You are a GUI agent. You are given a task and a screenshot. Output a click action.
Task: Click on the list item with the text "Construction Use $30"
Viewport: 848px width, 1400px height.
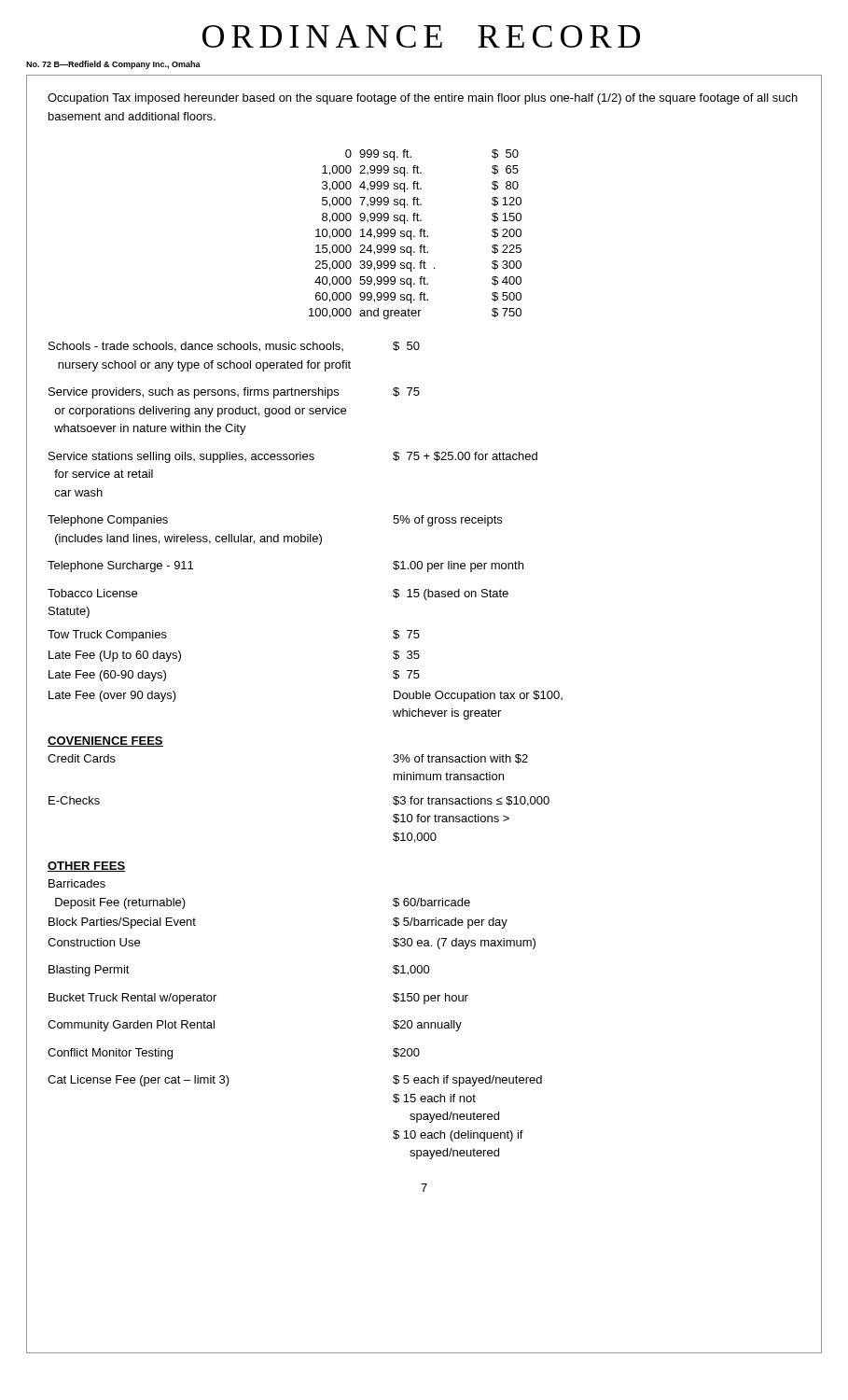[424, 942]
